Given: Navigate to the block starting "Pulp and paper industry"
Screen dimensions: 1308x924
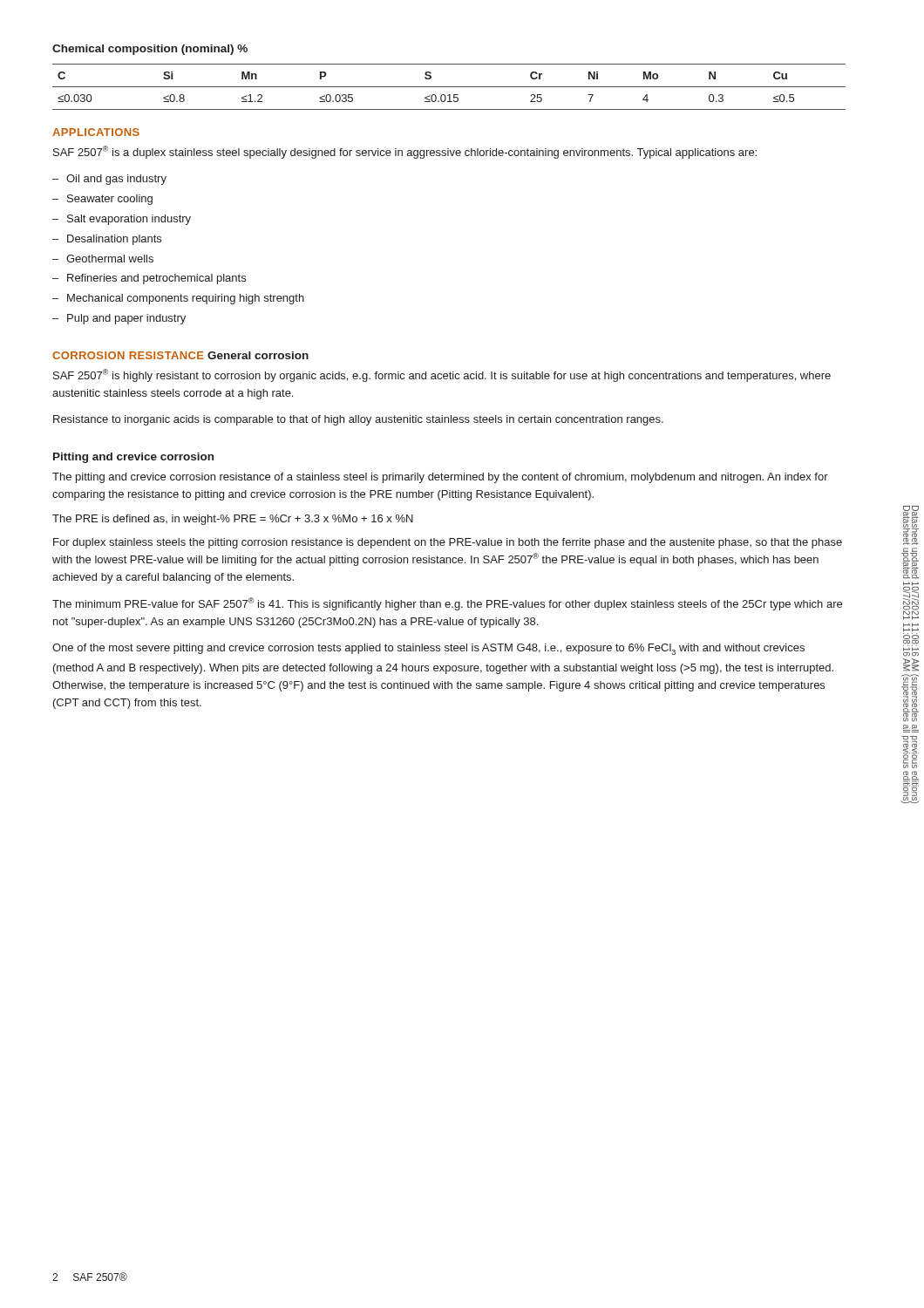Looking at the screenshot, I should (126, 318).
